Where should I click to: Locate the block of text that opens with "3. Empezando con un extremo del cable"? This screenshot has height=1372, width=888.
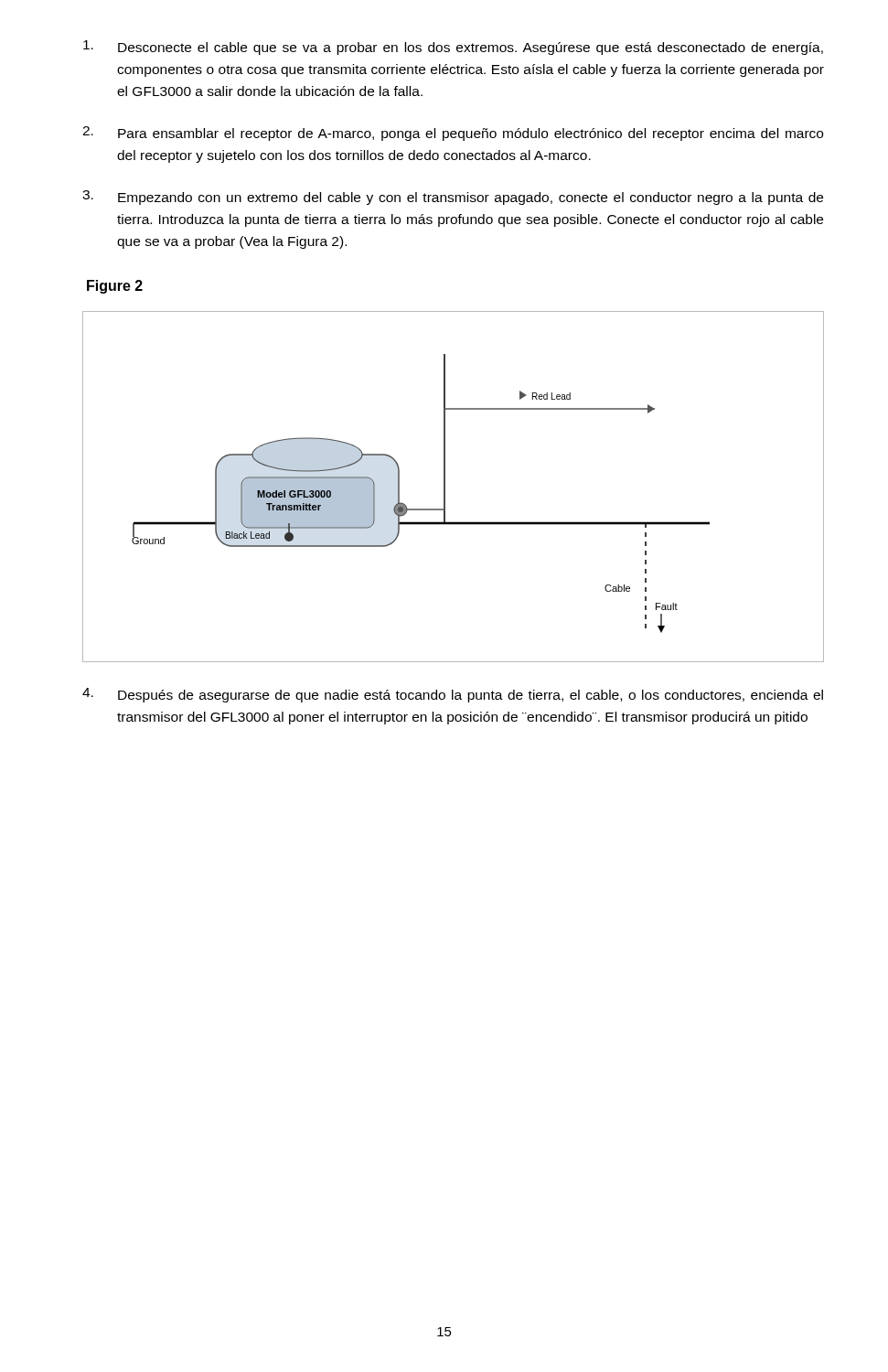click(x=453, y=220)
